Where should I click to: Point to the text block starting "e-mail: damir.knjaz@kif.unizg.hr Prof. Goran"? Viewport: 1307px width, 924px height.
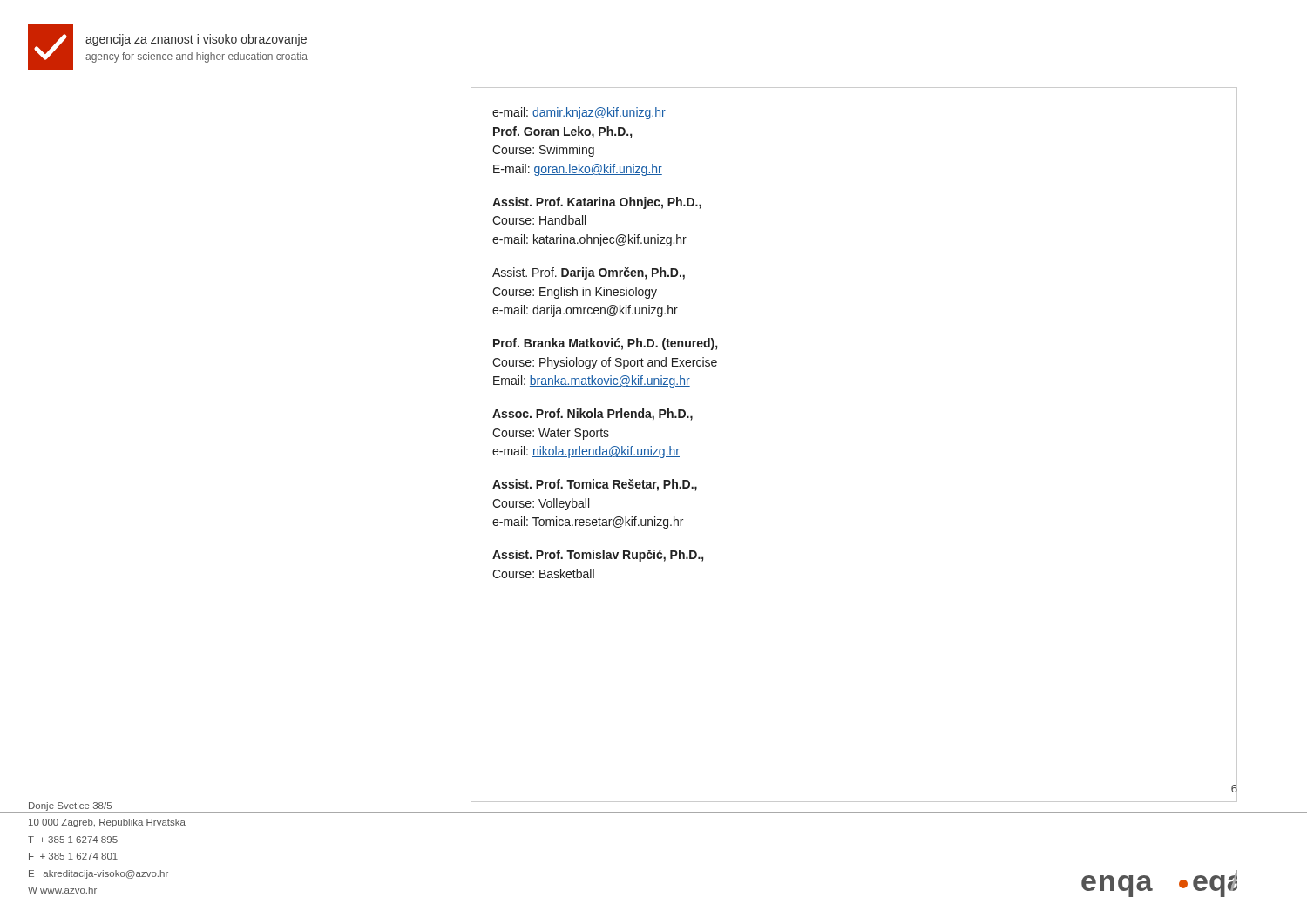[x=579, y=113]
